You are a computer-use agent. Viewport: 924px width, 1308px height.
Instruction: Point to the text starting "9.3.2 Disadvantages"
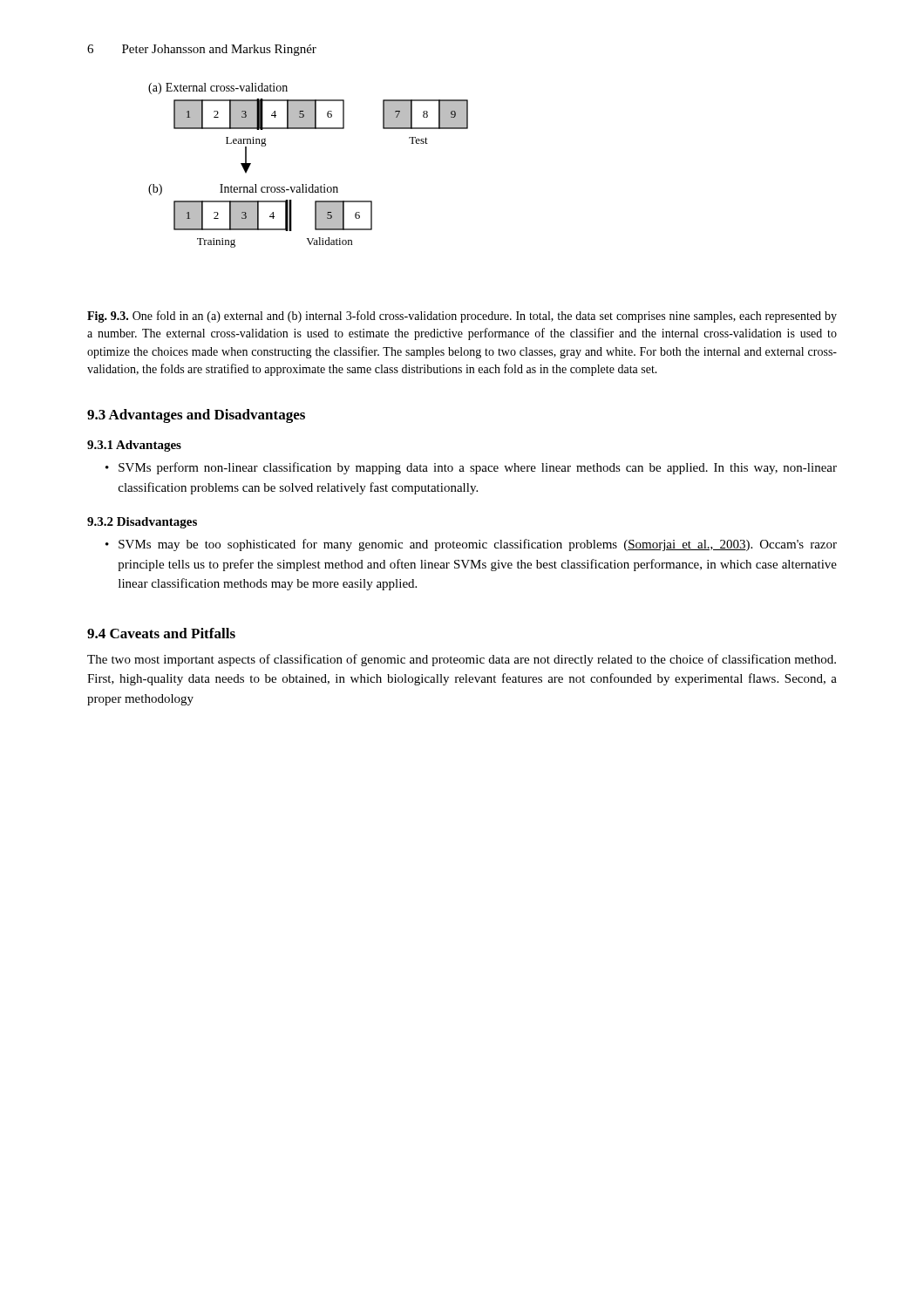click(142, 522)
